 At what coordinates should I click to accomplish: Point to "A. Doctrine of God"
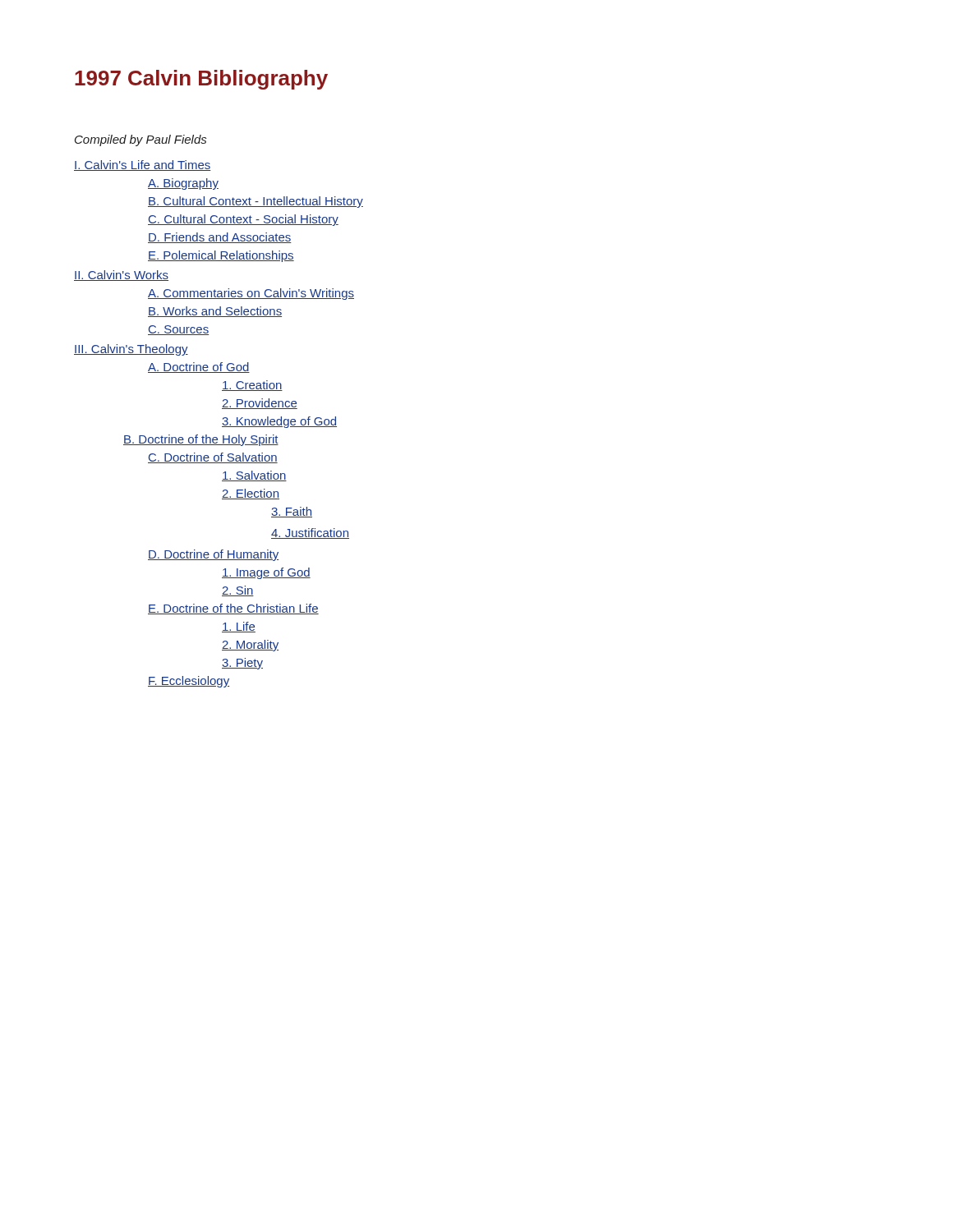point(199,367)
